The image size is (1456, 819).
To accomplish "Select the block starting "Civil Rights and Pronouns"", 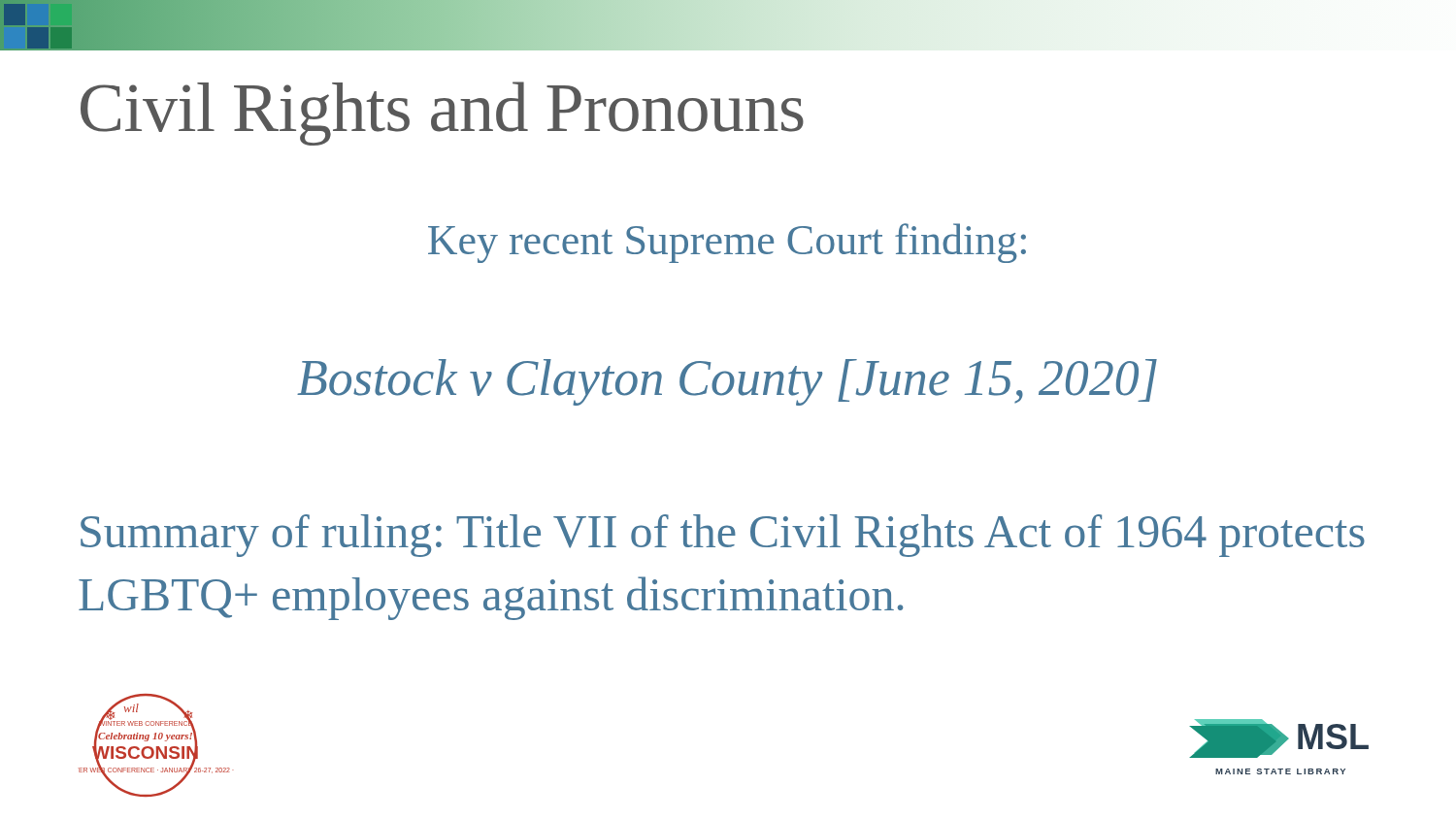I will click(x=441, y=108).
